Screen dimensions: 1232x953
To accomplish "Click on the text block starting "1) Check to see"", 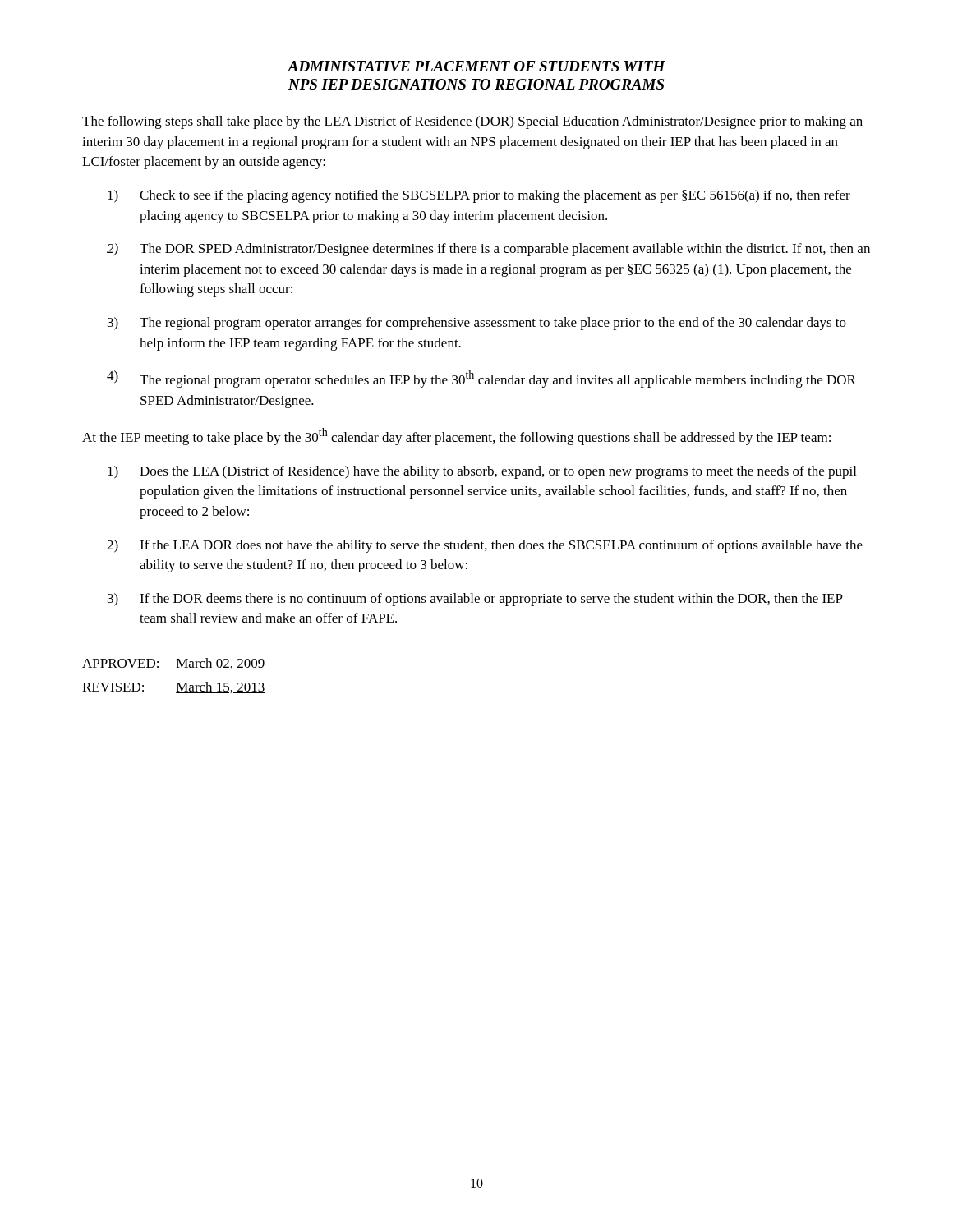I will [476, 206].
